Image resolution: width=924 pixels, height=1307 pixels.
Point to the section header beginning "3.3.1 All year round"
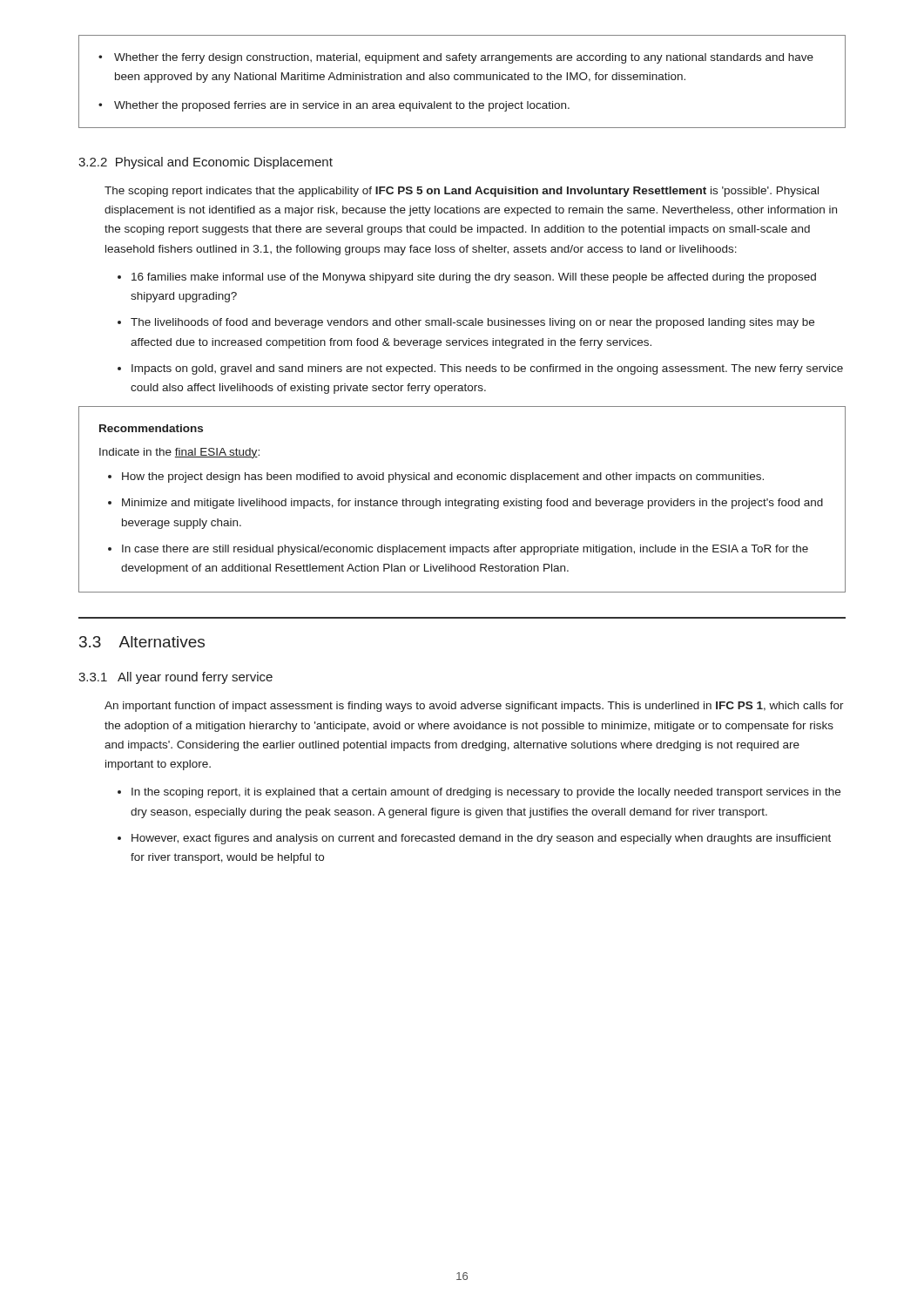176,677
